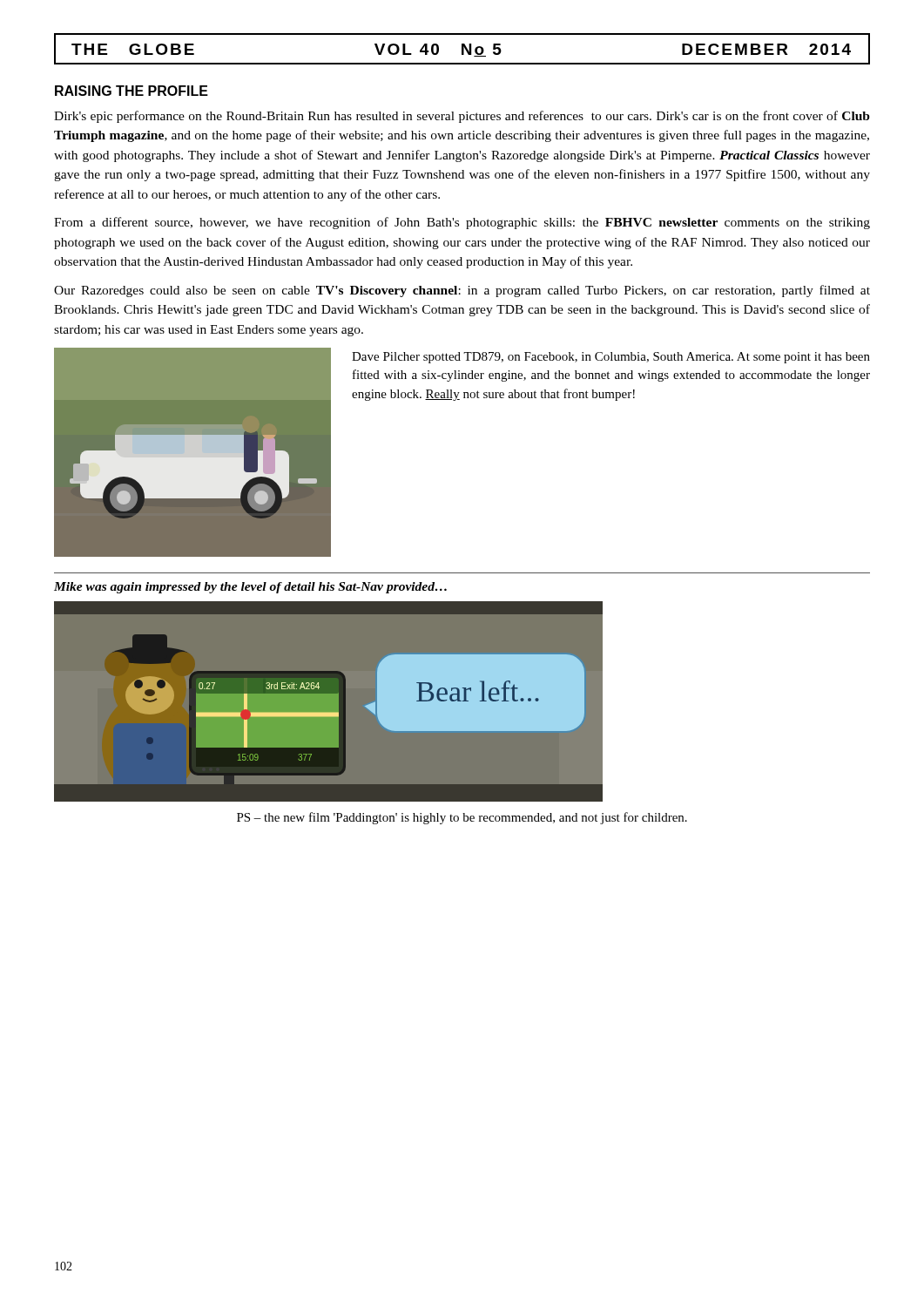Point to the block beginning "From a different source, however, we have"
This screenshot has width=924, height=1307.
462,242
